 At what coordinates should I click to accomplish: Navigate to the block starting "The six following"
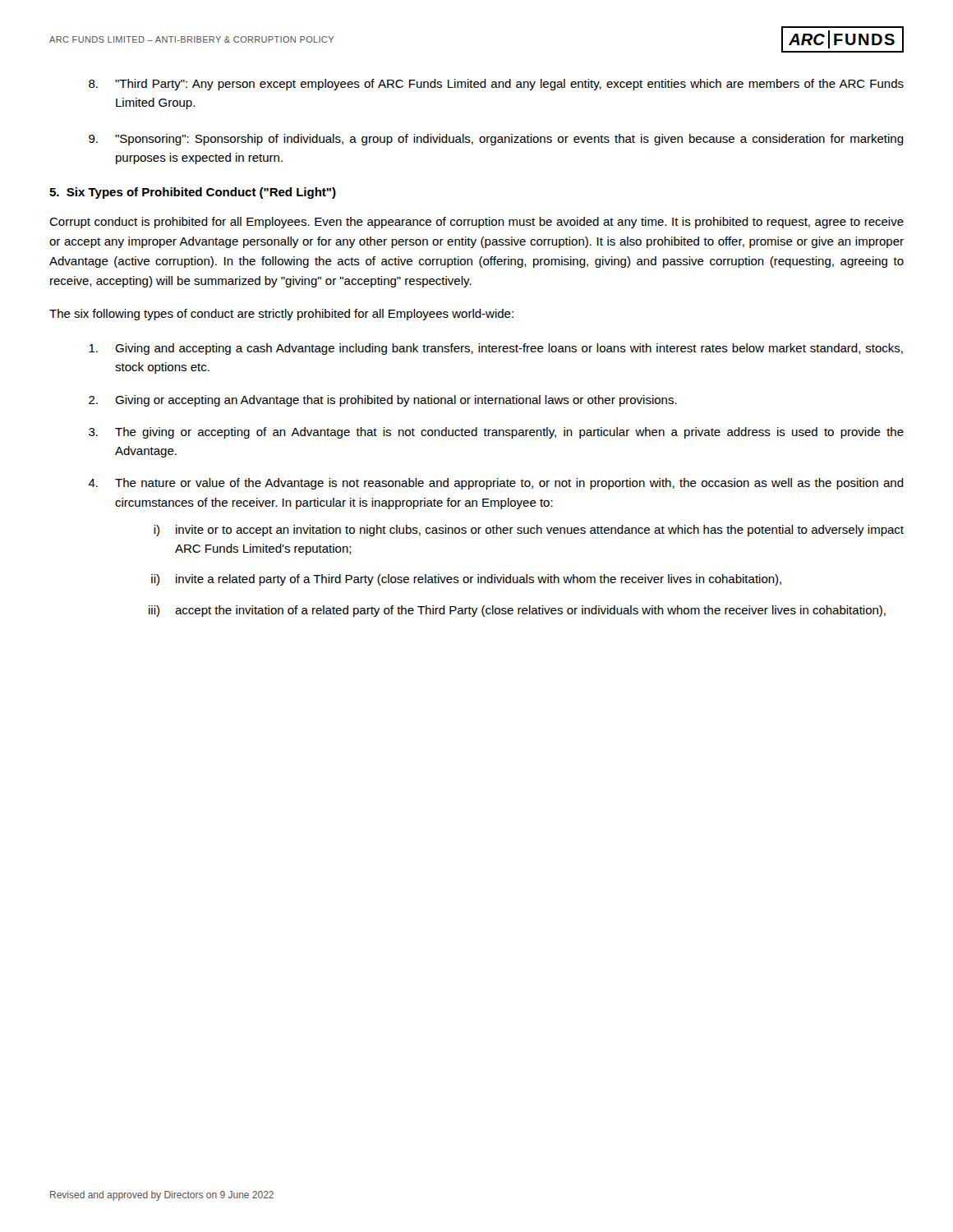282,313
